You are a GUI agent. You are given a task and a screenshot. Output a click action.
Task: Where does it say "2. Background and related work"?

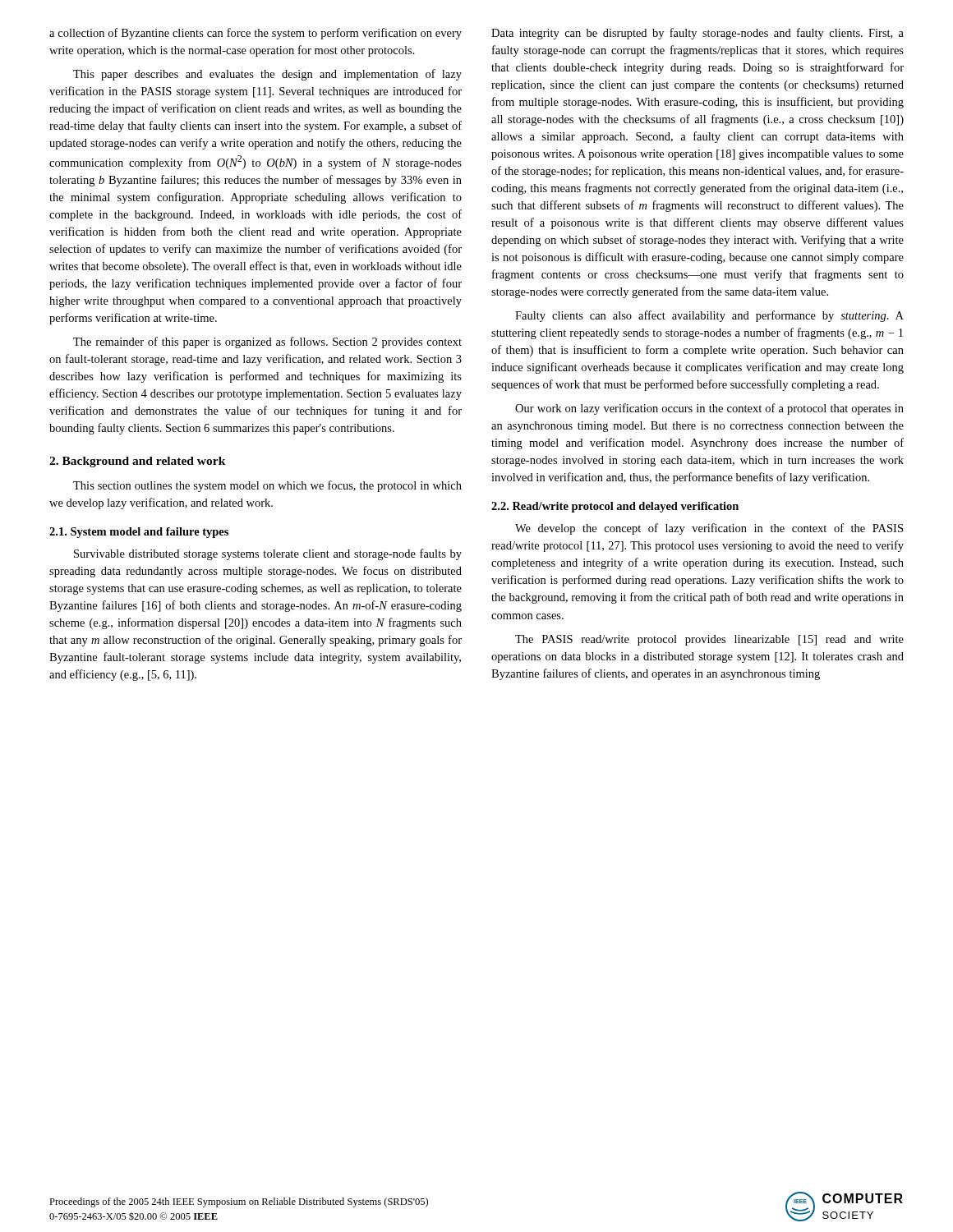click(x=138, y=462)
